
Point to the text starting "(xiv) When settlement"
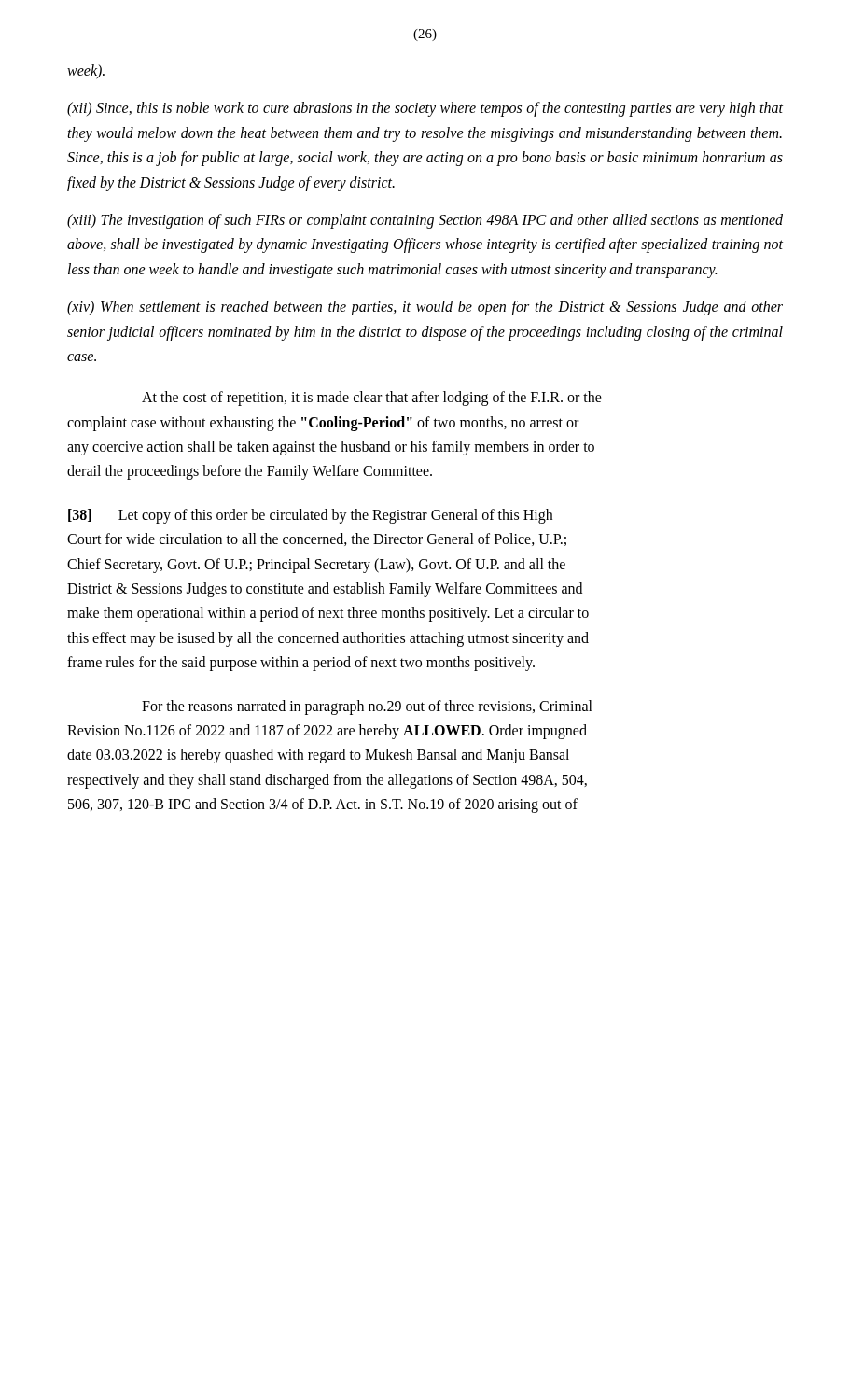[425, 331]
